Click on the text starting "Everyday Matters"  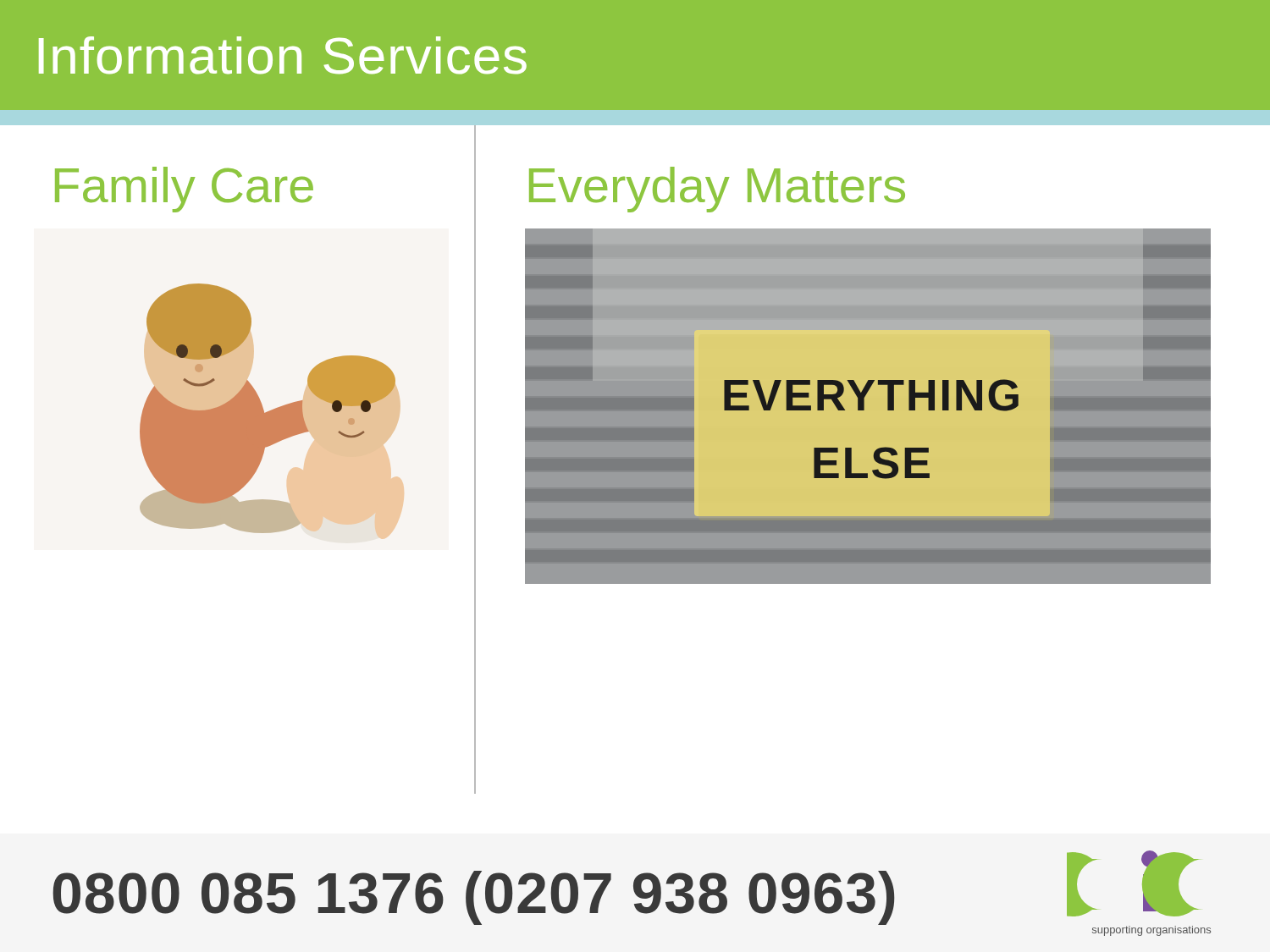[716, 185]
